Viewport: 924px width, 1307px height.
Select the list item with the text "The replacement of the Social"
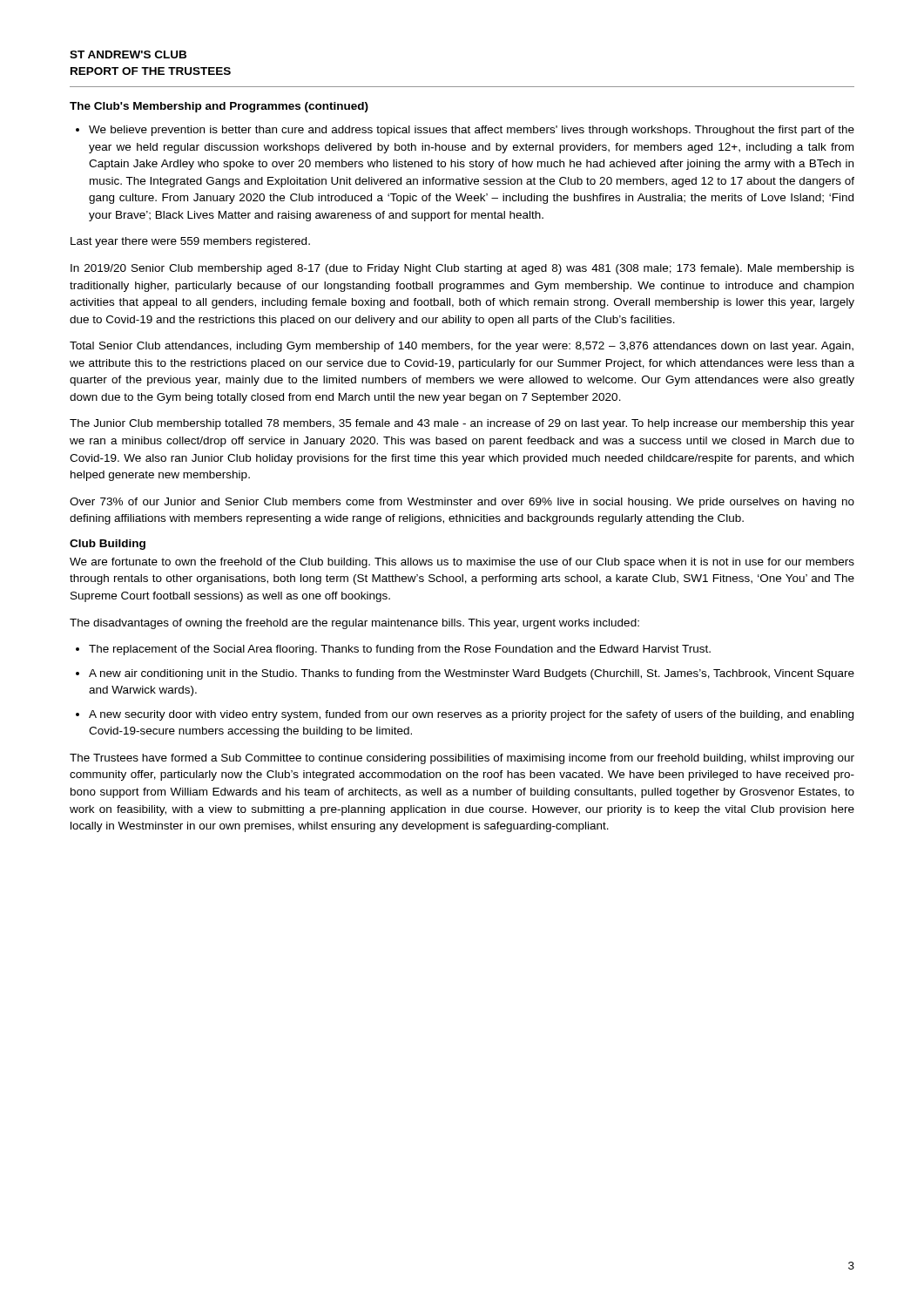400,649
